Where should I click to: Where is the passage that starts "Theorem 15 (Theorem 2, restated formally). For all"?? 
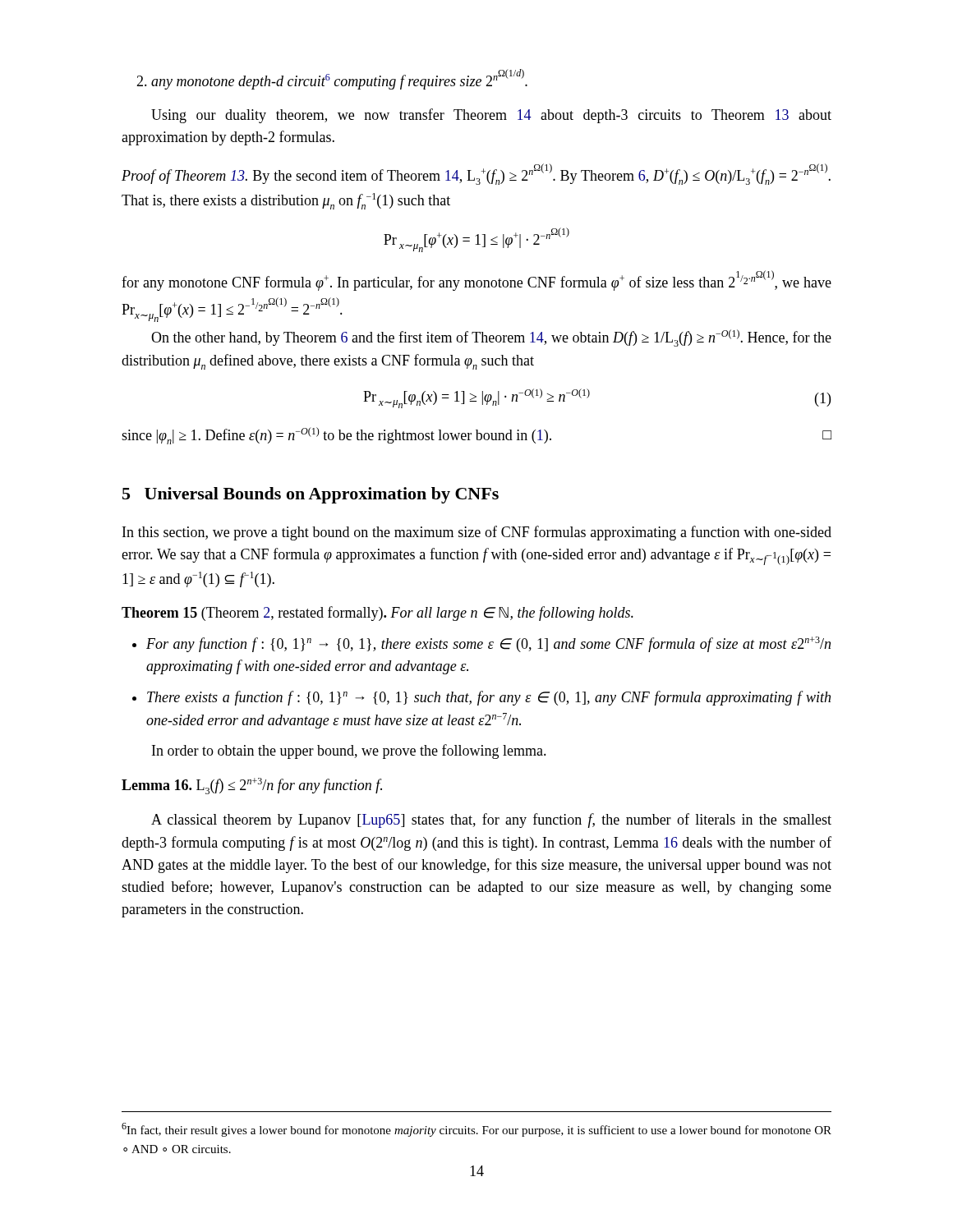[x=476, y=613]
